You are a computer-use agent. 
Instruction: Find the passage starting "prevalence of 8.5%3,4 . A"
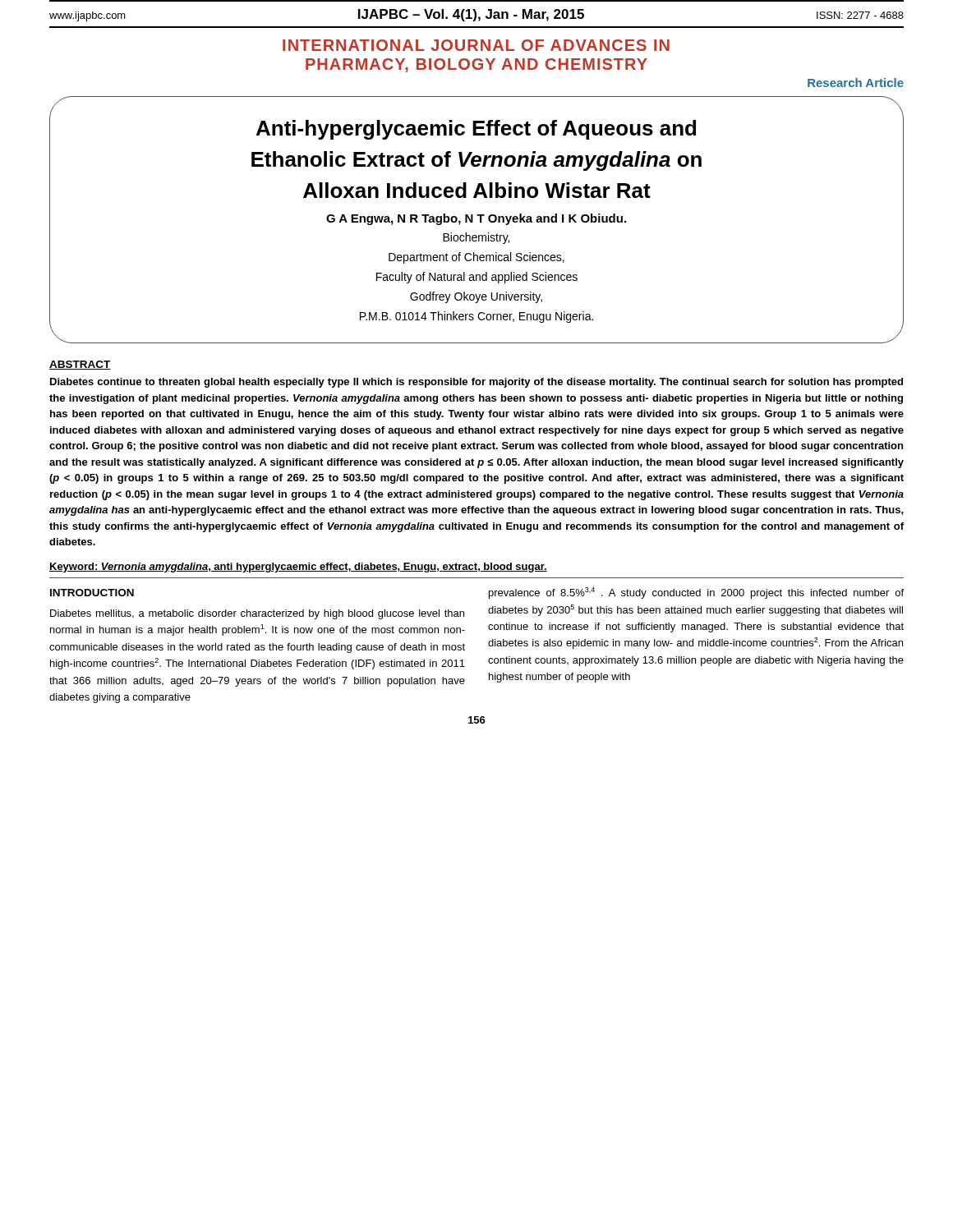[x=696, y=634]
